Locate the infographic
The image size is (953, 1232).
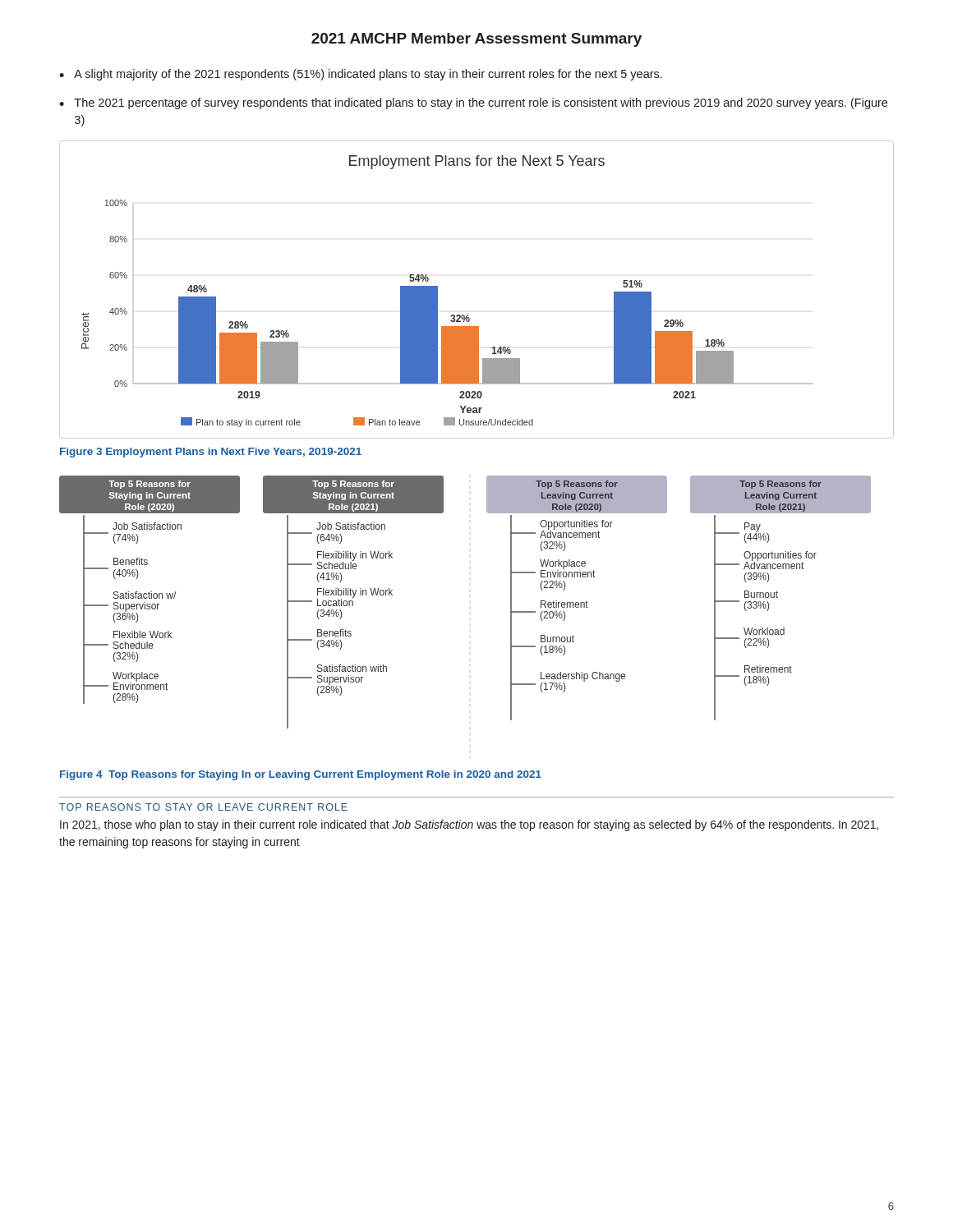[476, 618]
